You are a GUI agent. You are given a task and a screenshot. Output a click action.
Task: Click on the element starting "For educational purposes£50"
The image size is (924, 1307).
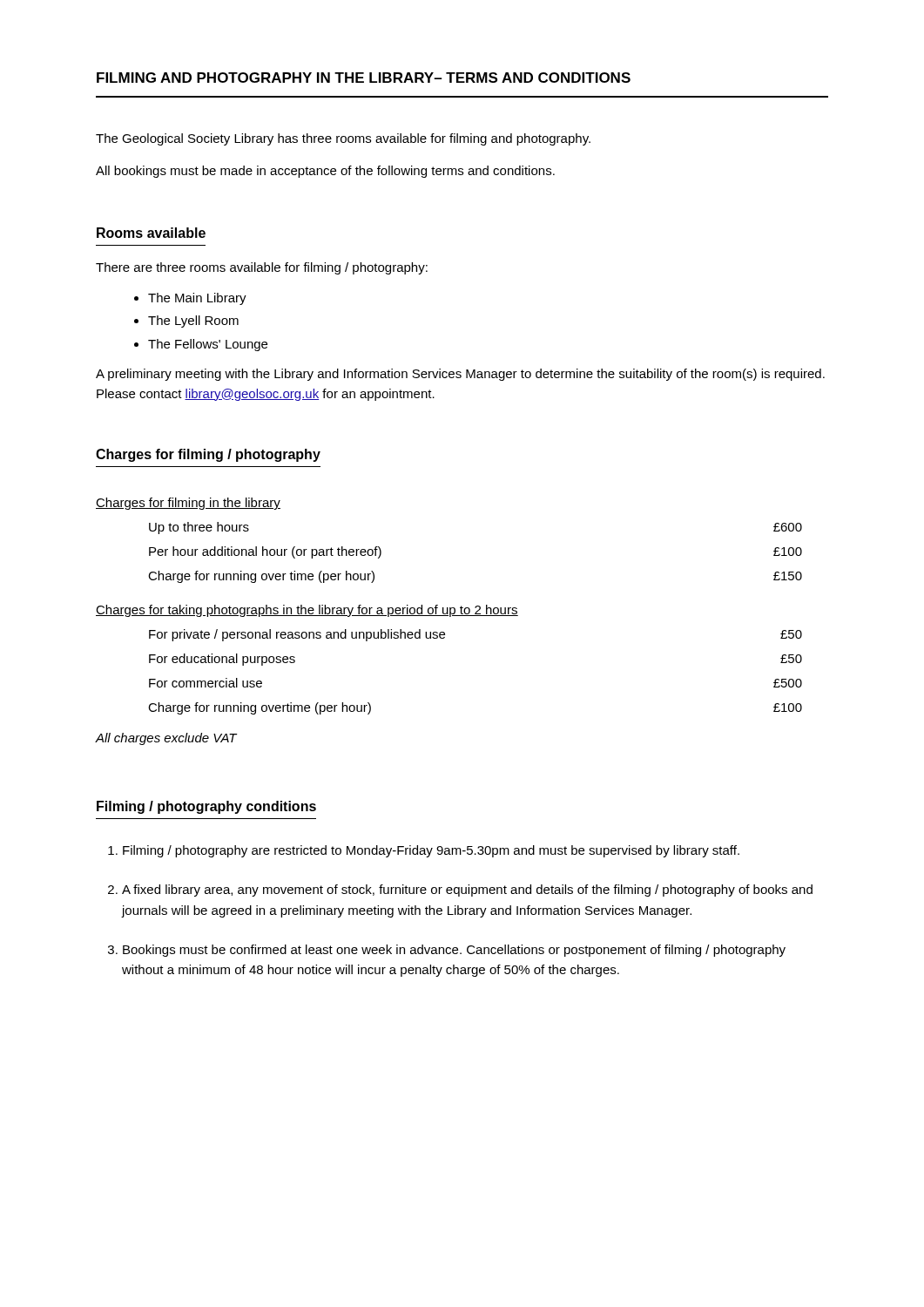pyautogui.click(x=223, y=659)
